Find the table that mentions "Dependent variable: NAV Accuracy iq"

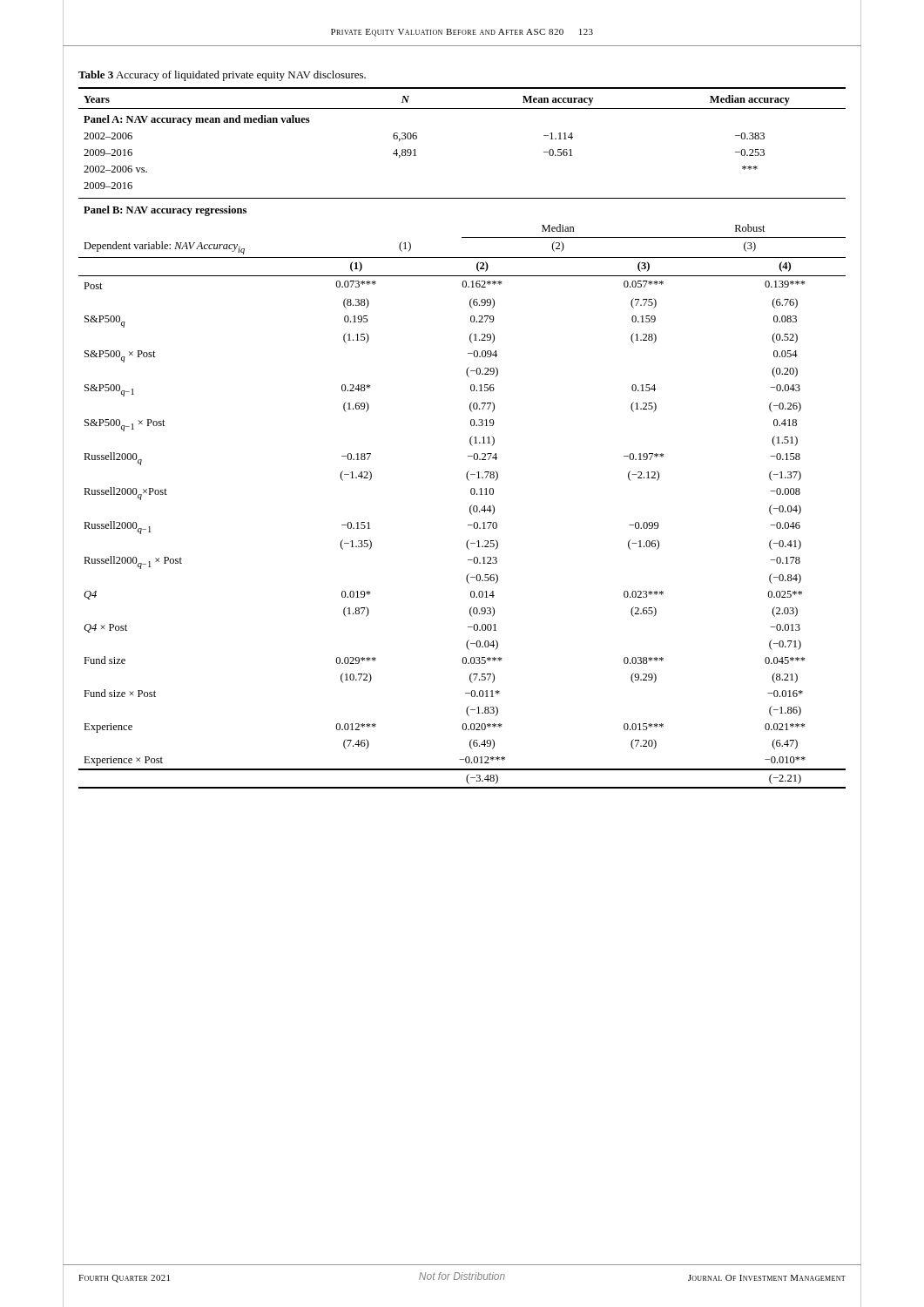click(462, 438)
